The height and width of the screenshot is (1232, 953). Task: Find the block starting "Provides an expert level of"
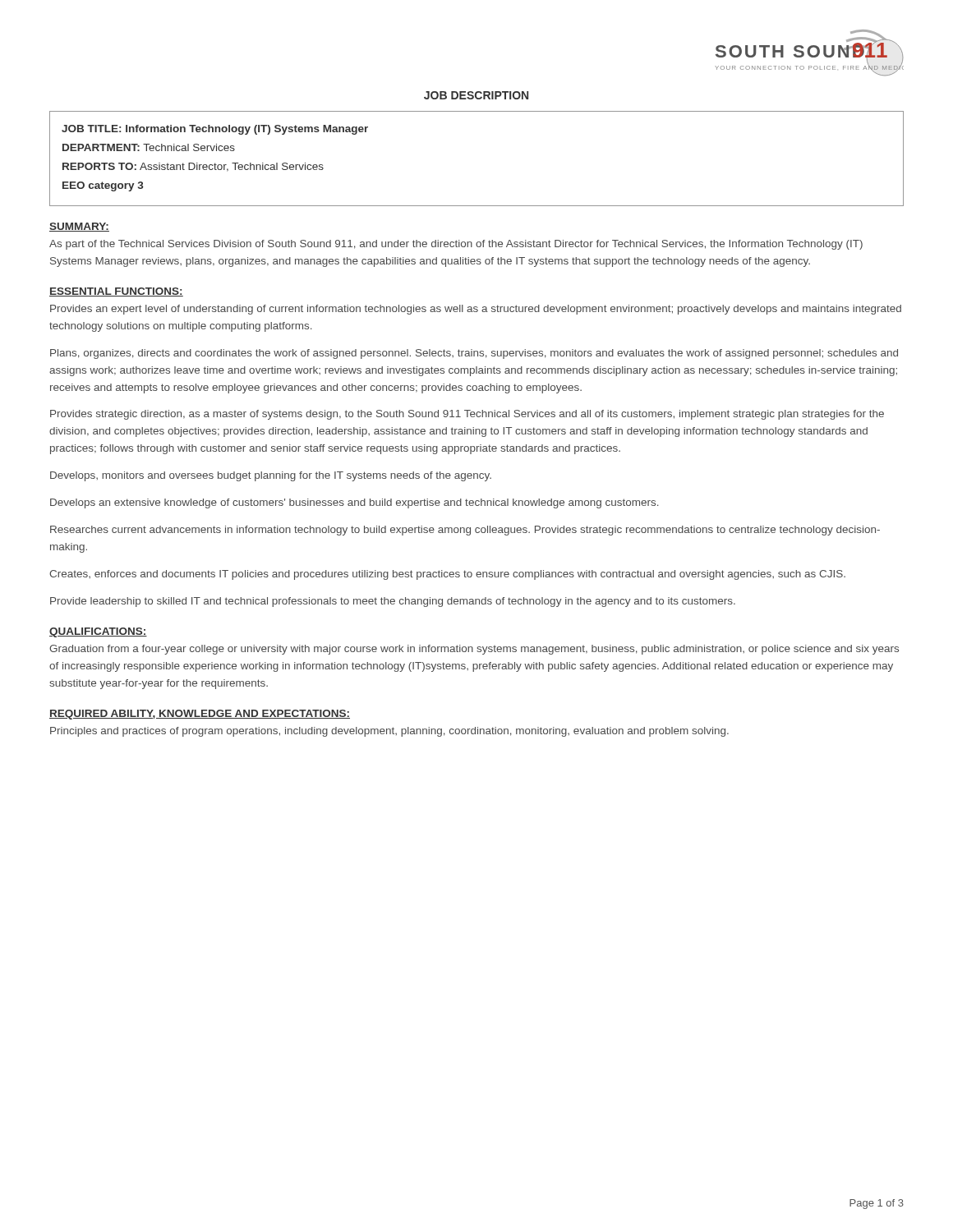476,317
